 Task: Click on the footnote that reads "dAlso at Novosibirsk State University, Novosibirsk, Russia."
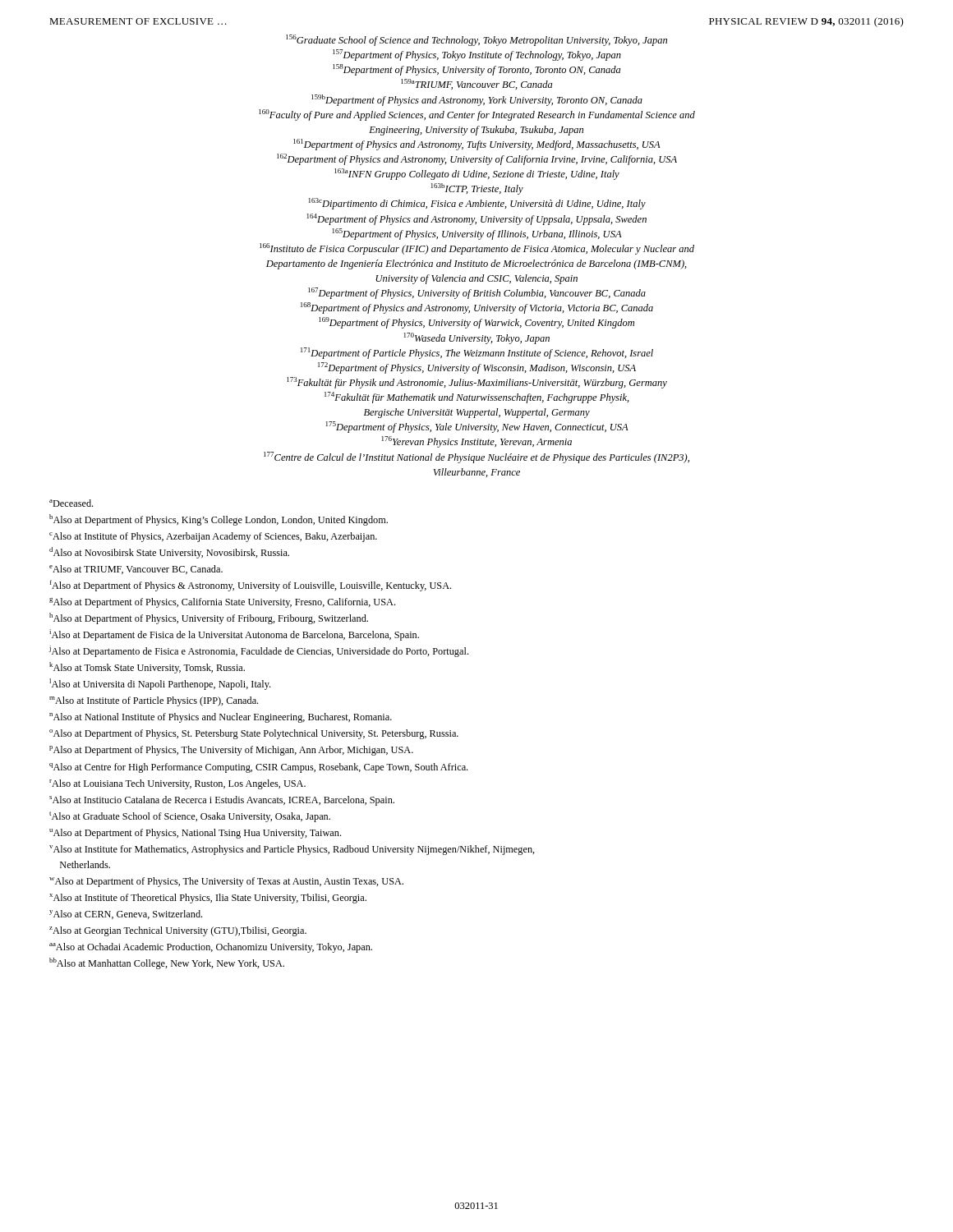[169, 553]
